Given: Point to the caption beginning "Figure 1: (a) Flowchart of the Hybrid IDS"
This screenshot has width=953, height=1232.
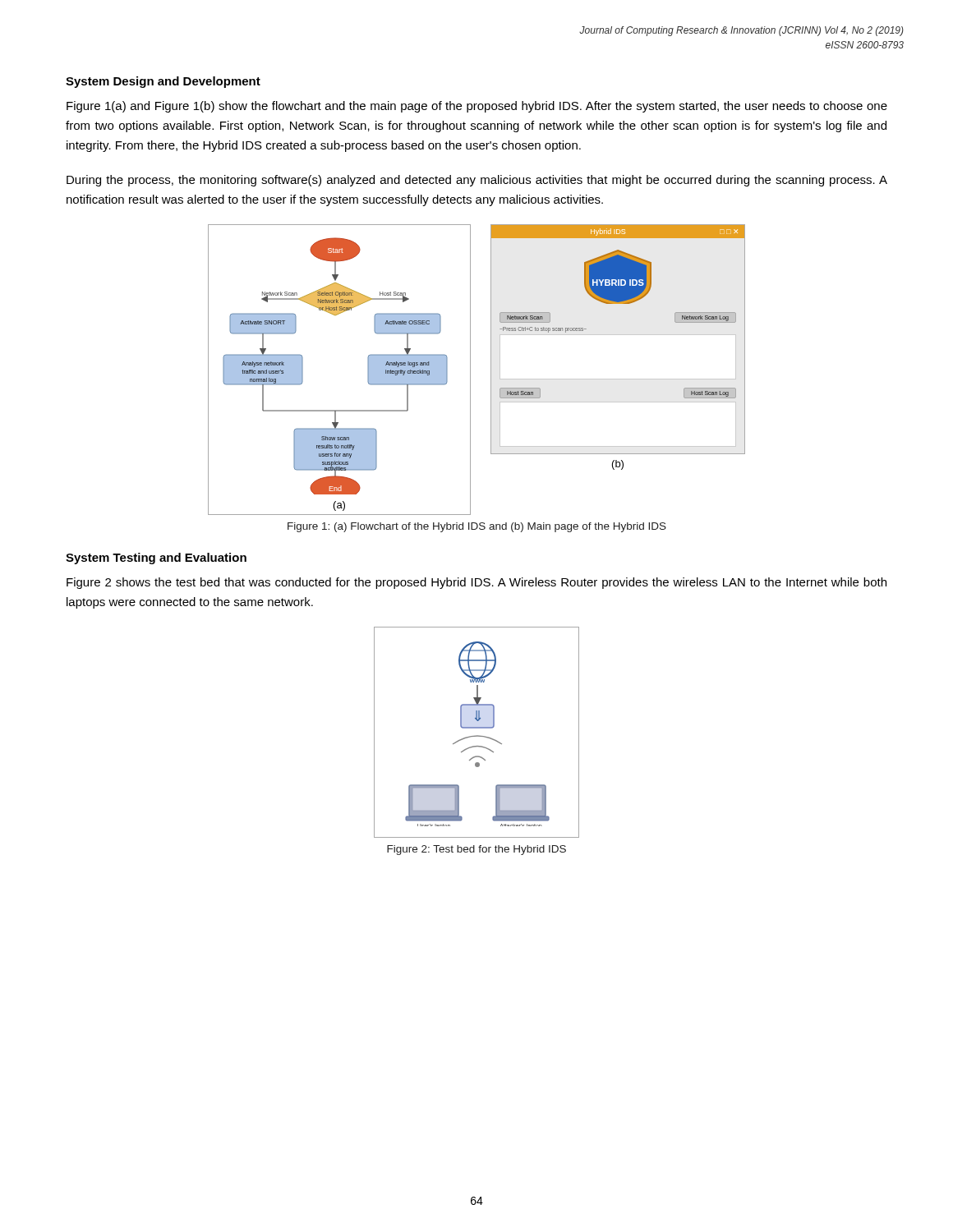Looking at the screenshot, I should tap(476, 526).
